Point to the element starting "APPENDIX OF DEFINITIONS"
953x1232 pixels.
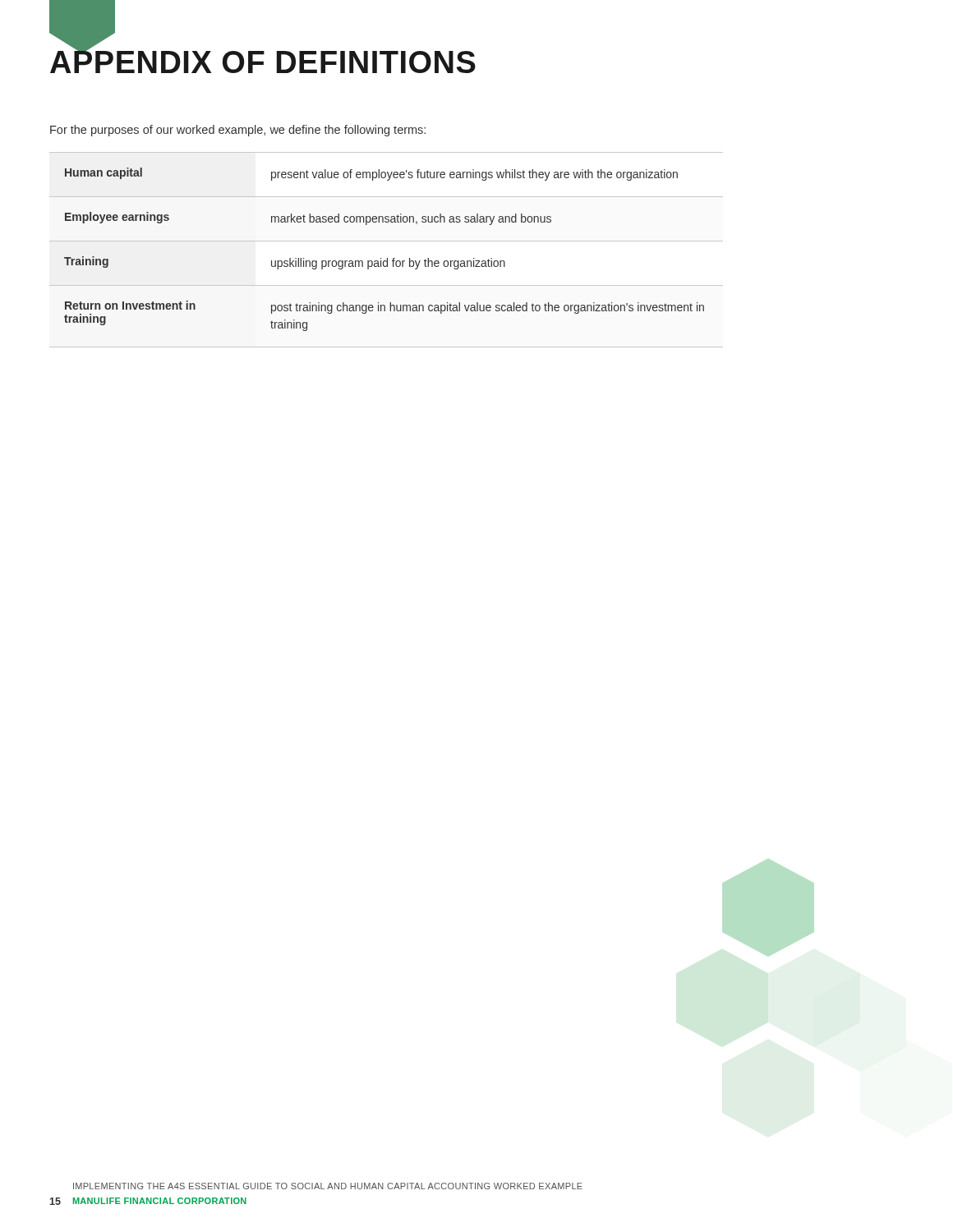point(263,63)
